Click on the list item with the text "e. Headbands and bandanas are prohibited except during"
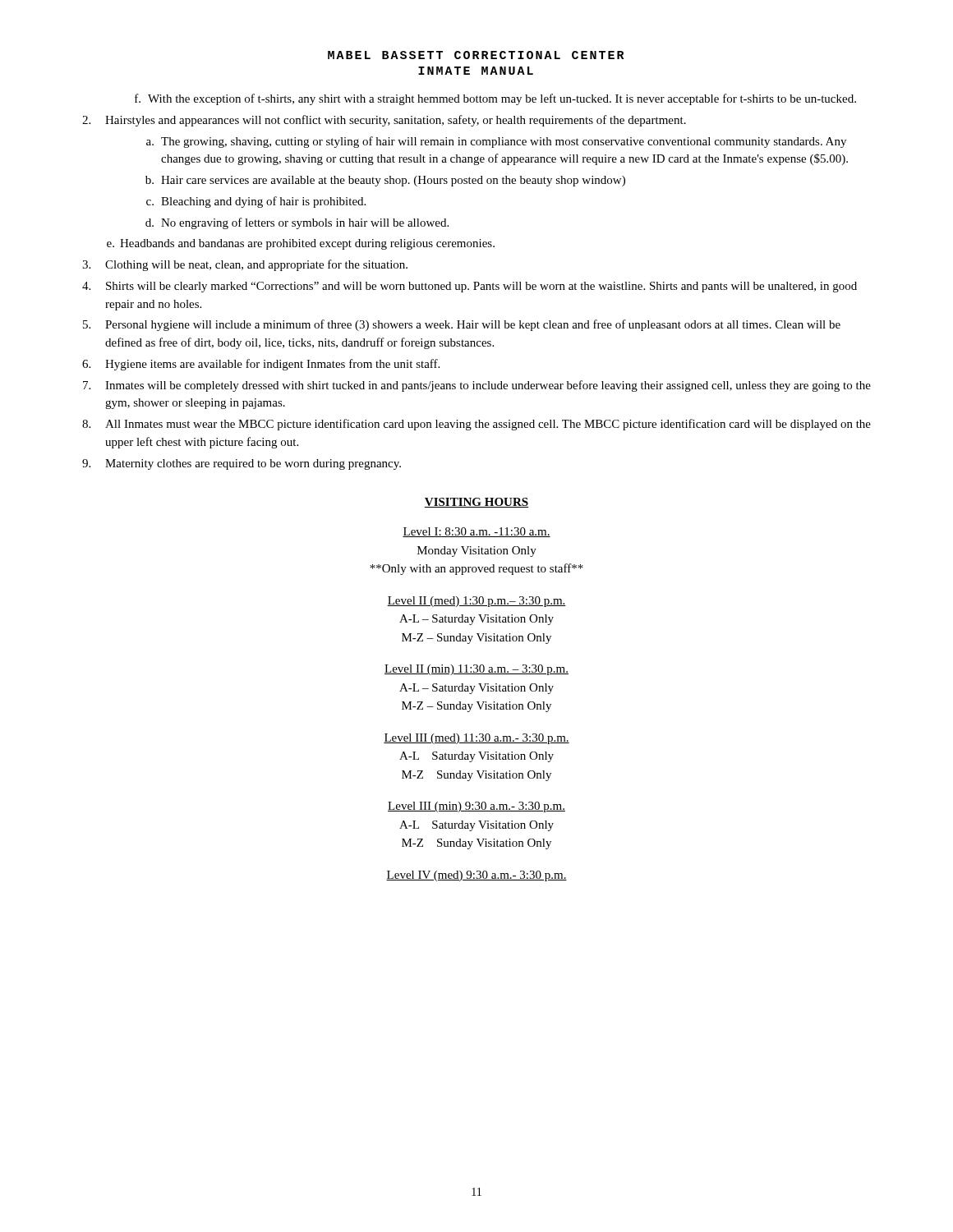The image size is (953, 1232). point(485,244)
